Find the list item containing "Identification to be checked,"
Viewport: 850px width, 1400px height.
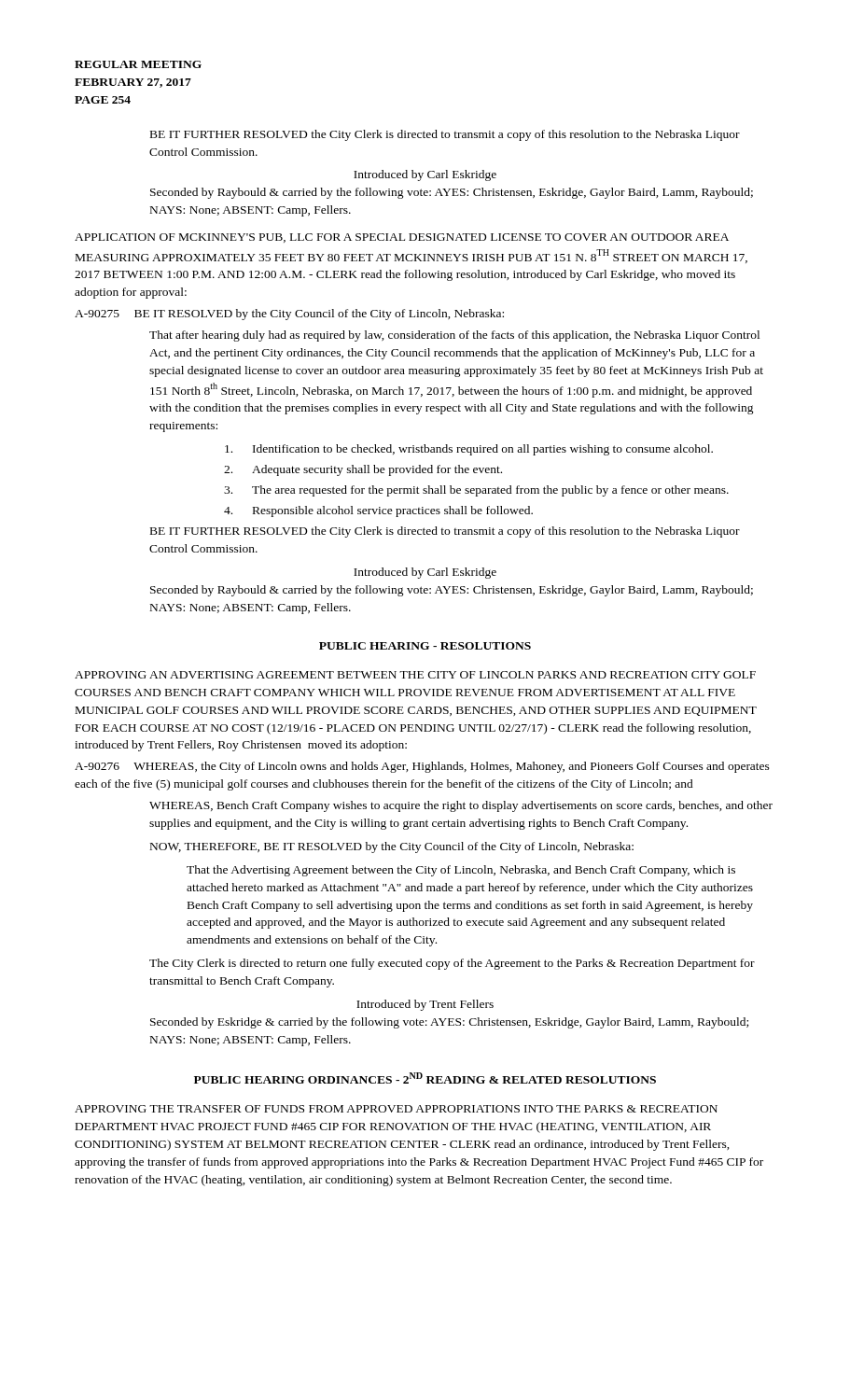(x=500, y=449)
